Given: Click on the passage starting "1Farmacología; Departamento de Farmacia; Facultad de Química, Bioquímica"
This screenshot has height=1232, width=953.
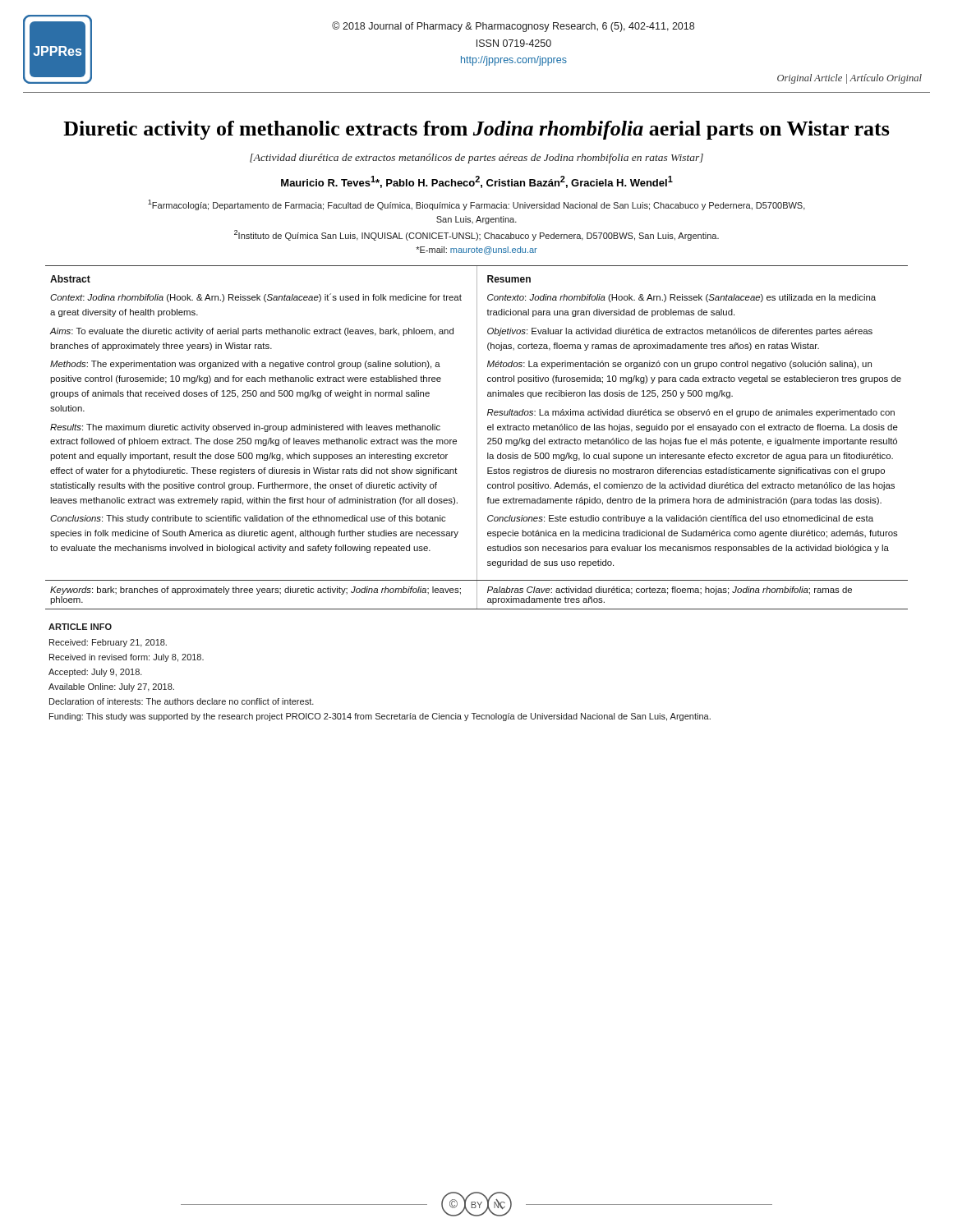Looking at the screenshot, I should click(476, 226).
